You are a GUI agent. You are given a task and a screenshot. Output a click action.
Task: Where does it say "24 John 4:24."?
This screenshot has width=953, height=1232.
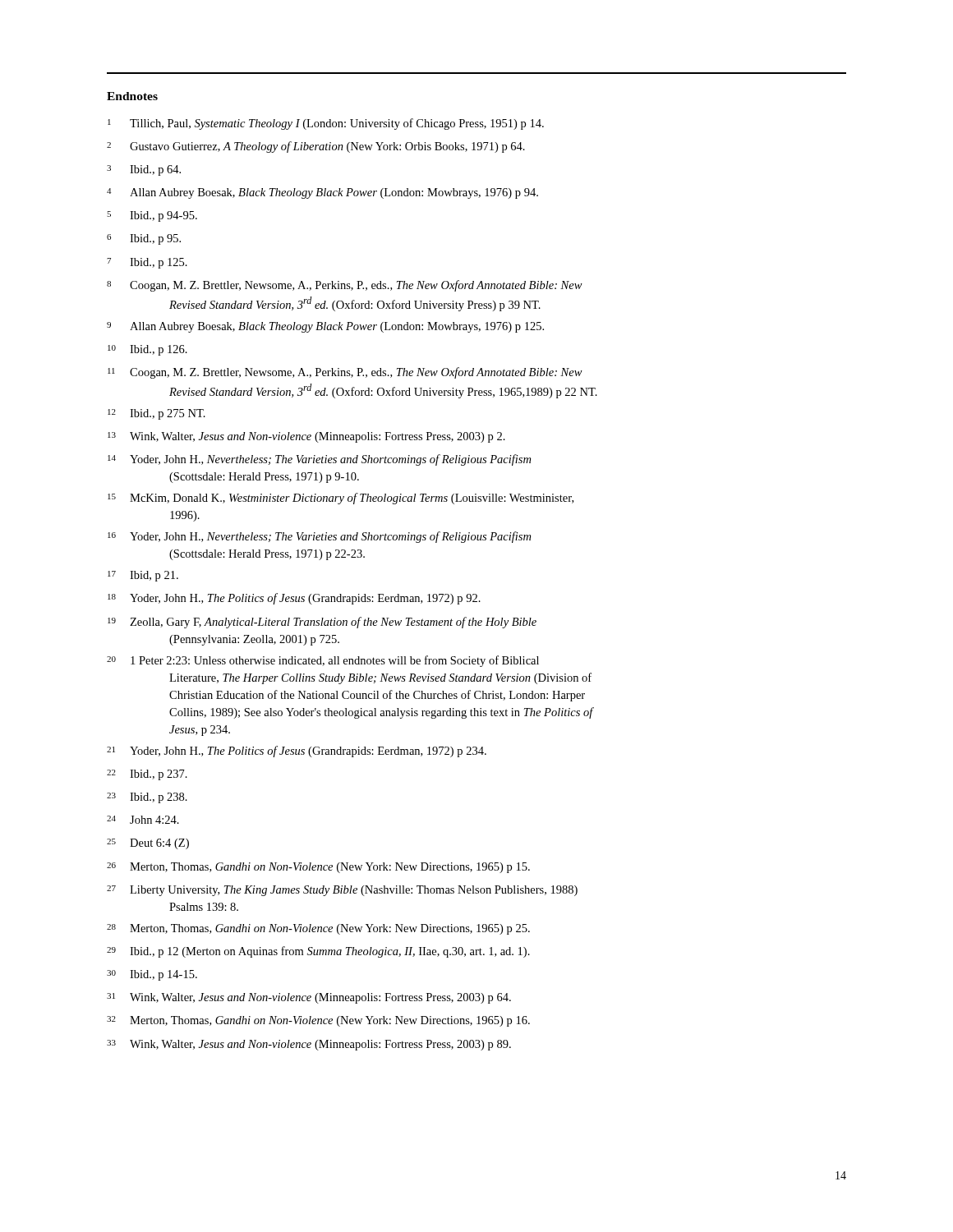(x=143, y=820)
